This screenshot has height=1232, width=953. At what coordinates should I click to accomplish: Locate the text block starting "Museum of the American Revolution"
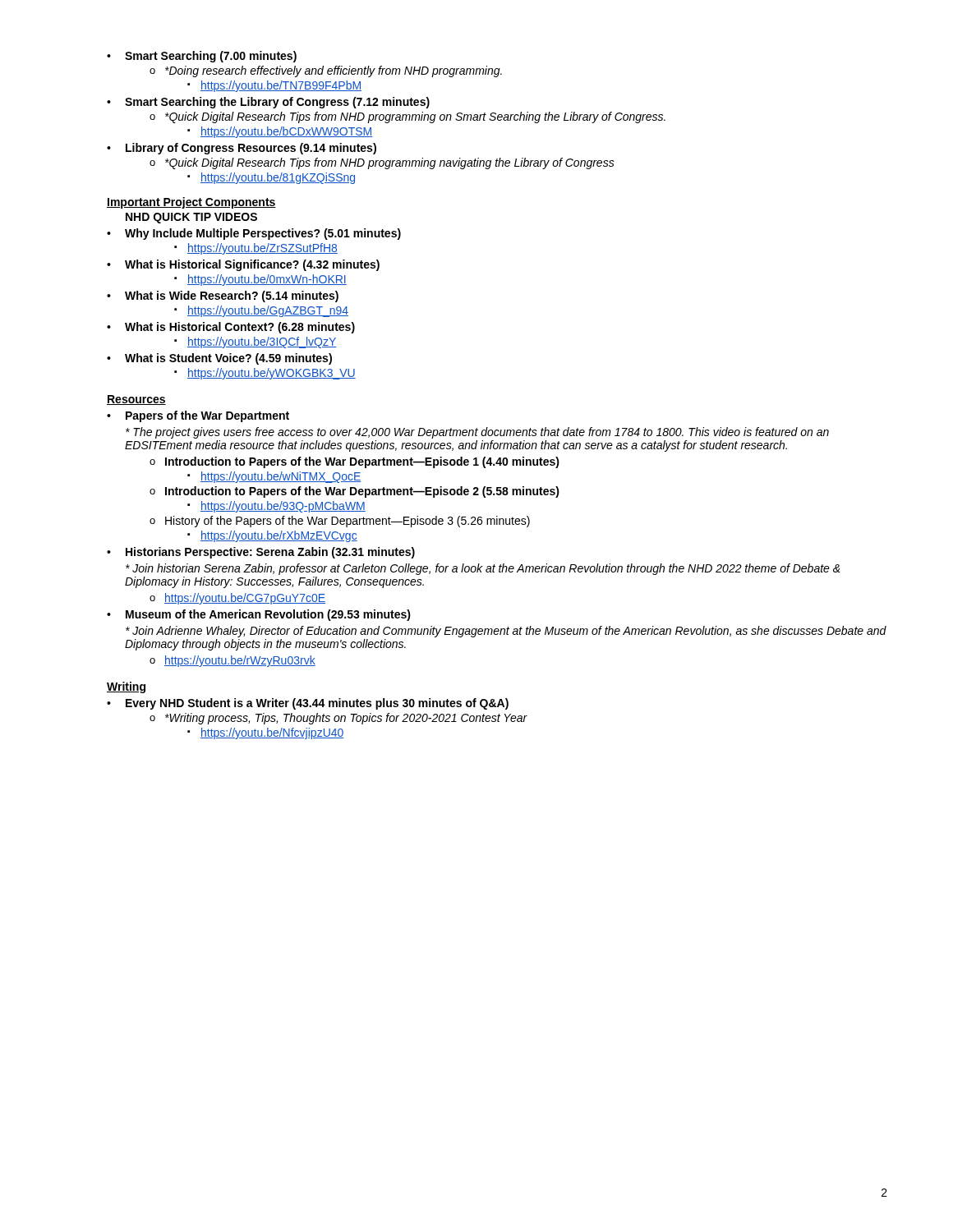coord(259,615)
